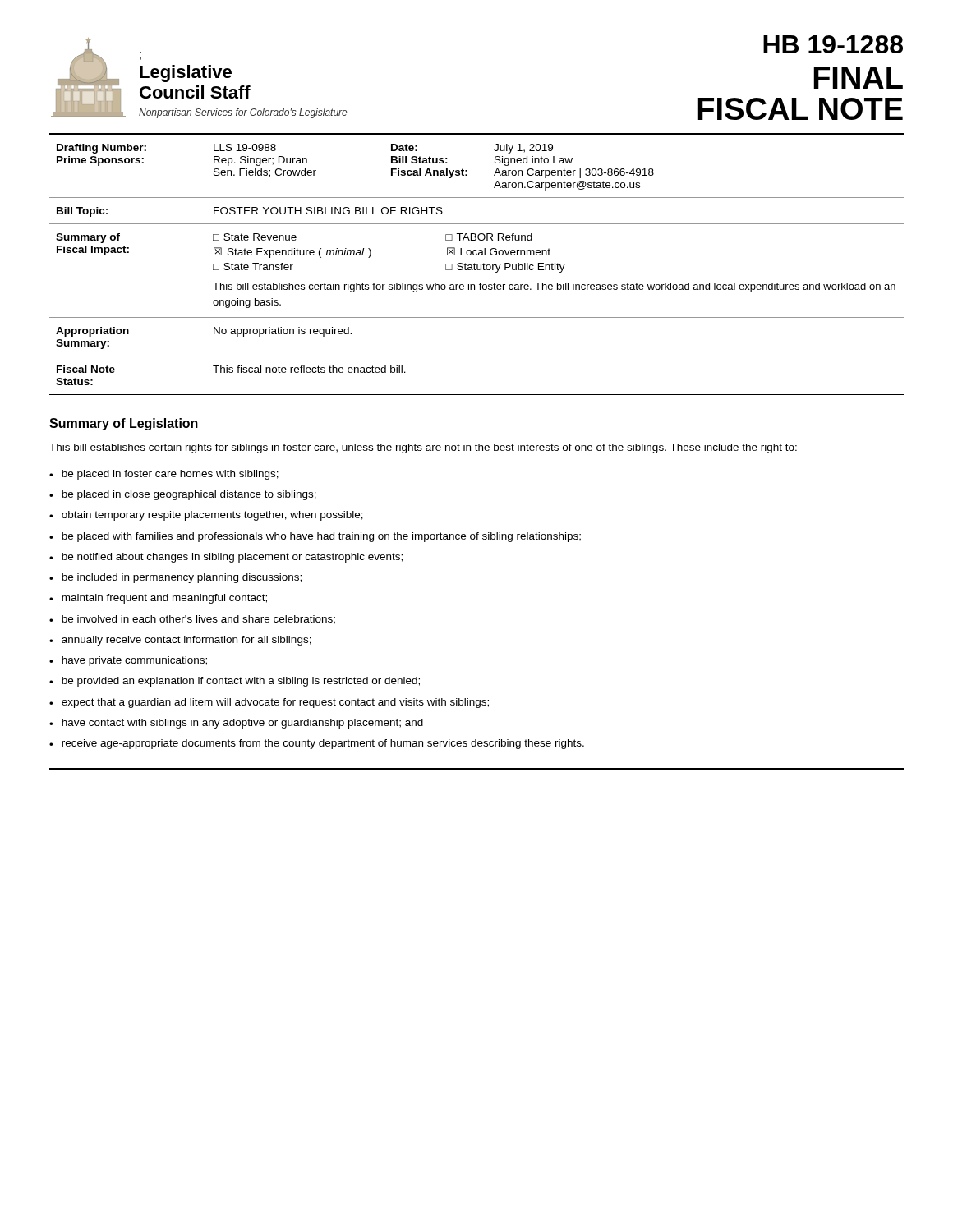Point to "Nonpartisan Services for Colorado's Legislature"

(243, 112)
